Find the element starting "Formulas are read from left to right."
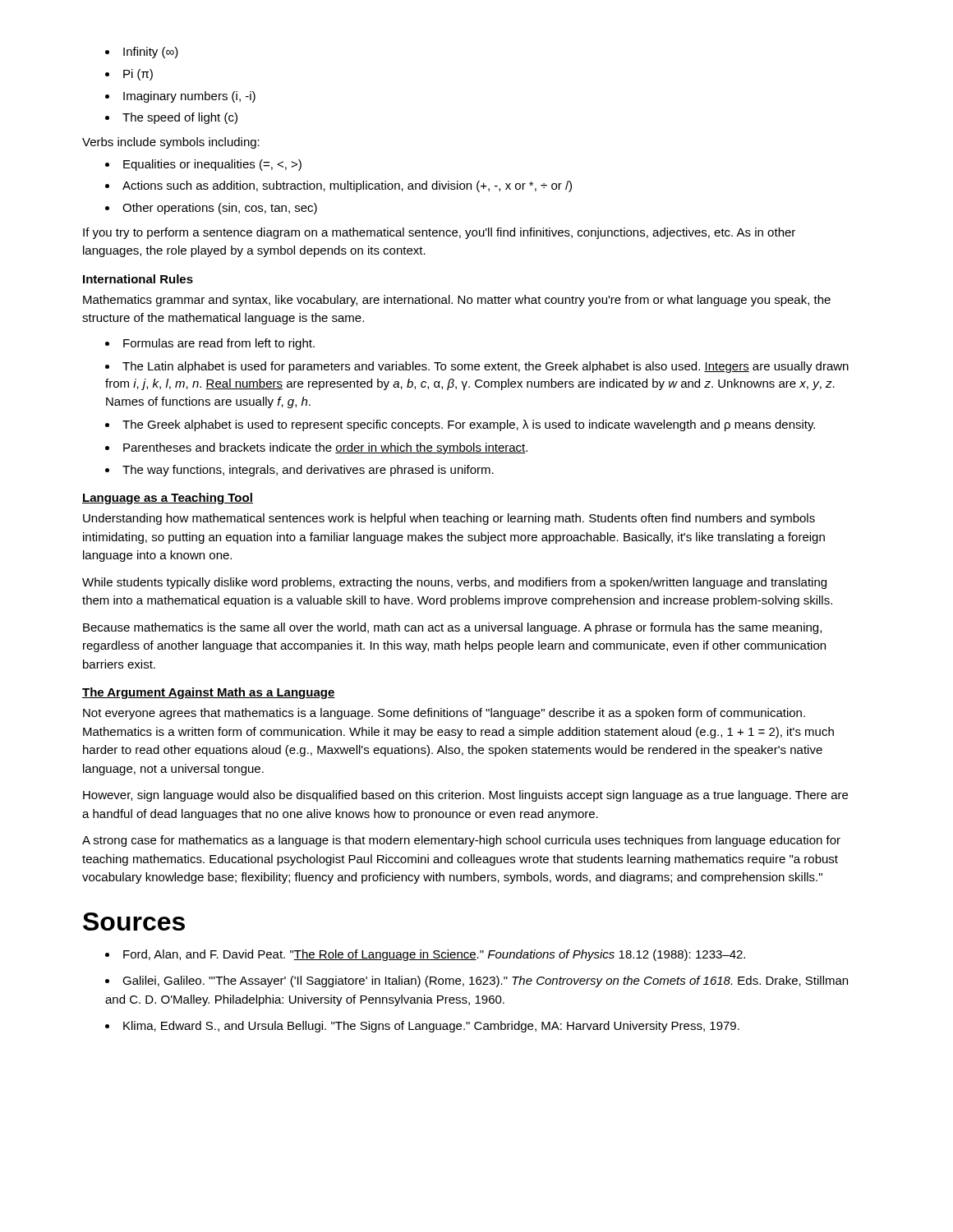The height and width of the screenshot is (1232, 953). 219,343
